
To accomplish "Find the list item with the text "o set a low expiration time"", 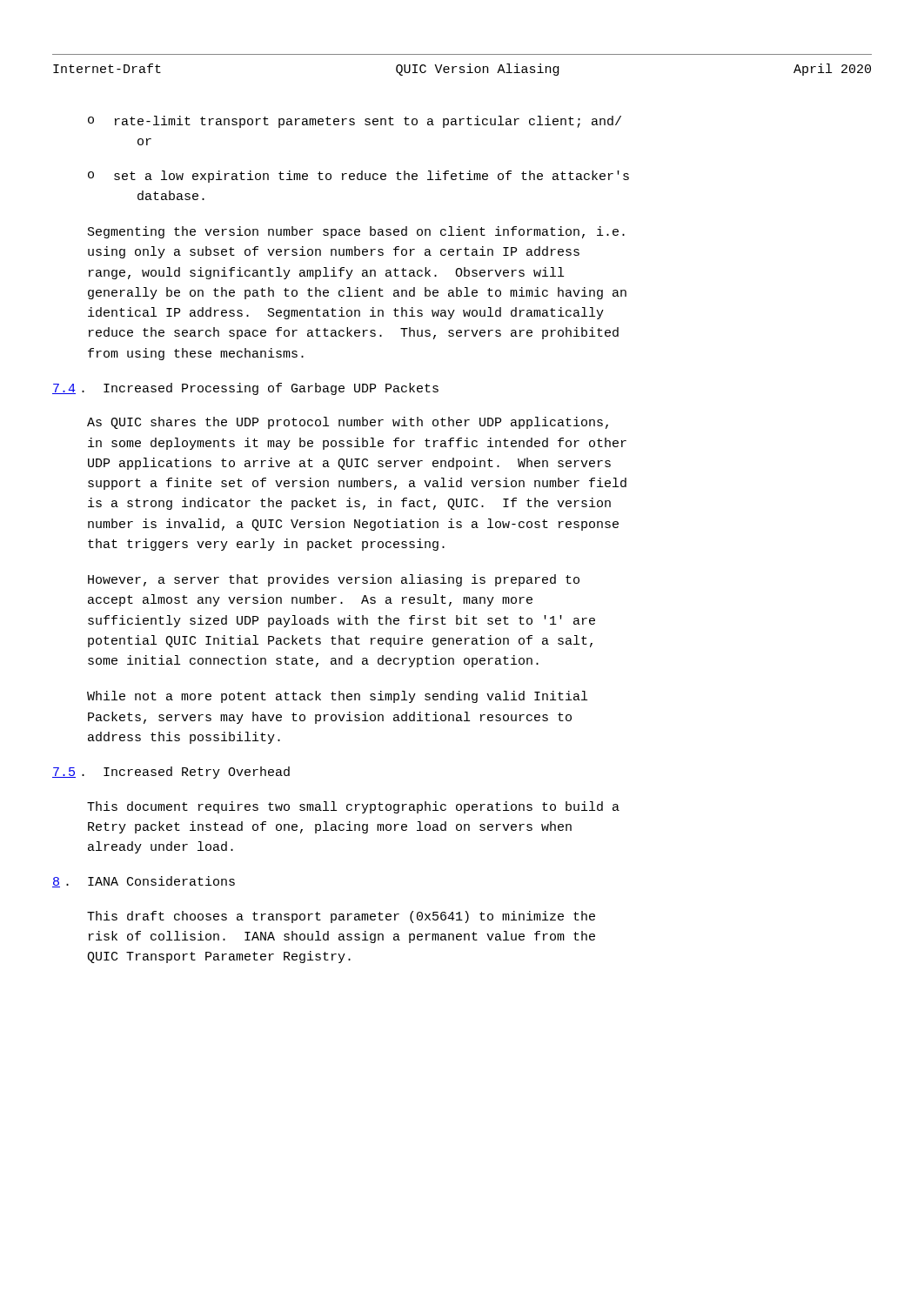I will [359, 188].
